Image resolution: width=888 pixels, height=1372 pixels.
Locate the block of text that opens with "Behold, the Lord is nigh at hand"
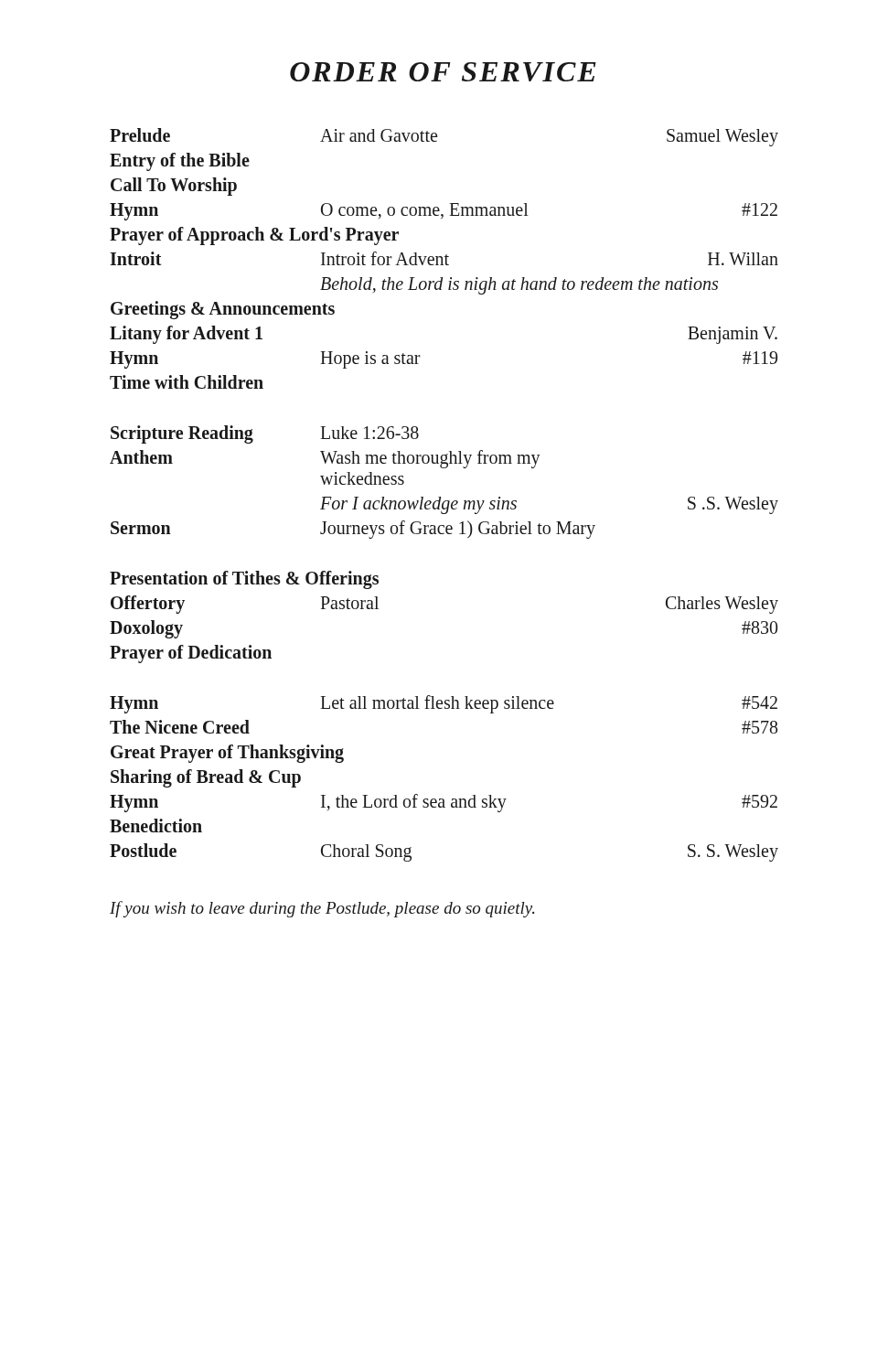point(549,284)
